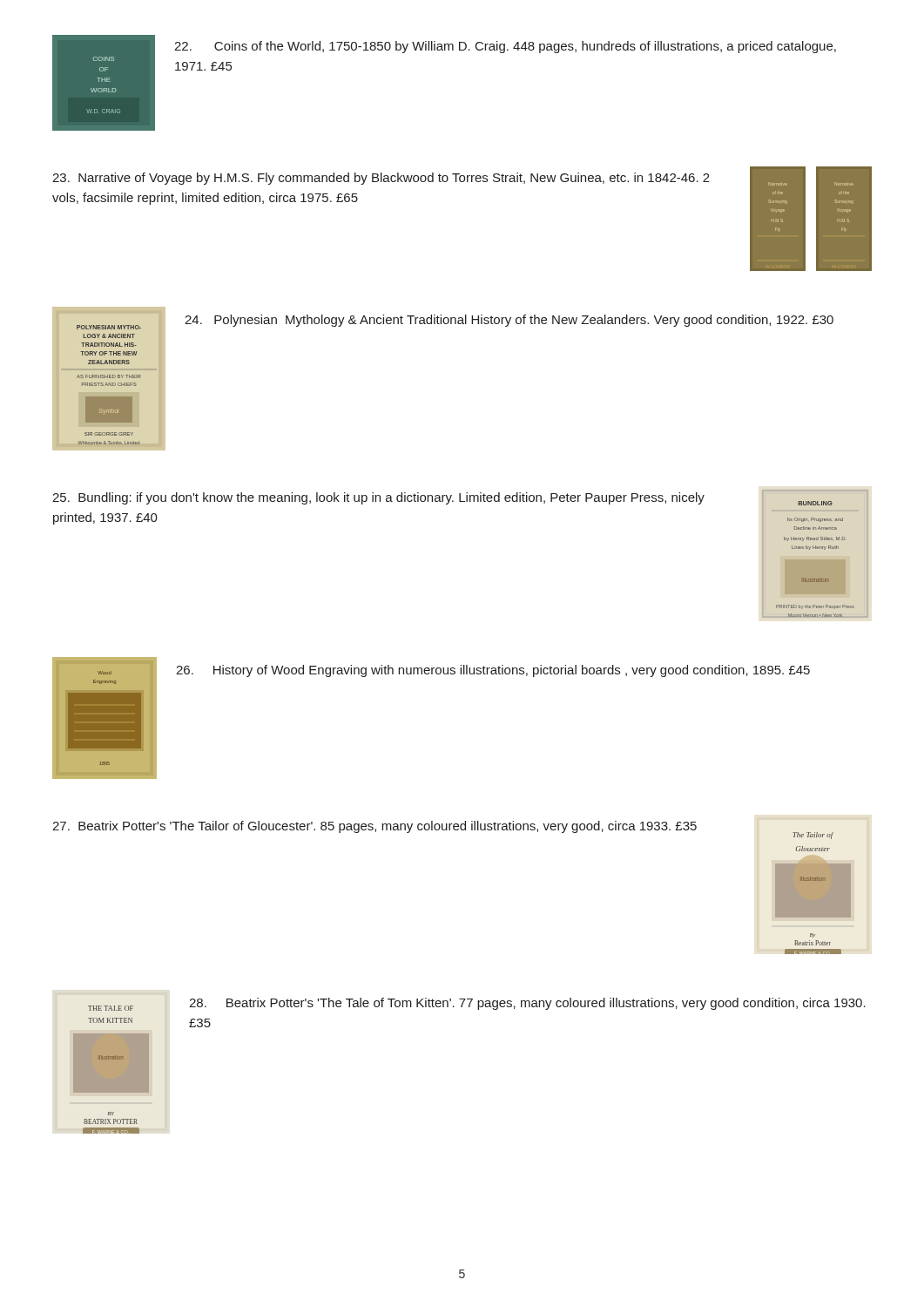This screenshot has width=924, height=1307.
Task: Point to the block beginning "Wood Engraving 1895 26. History of Wood Engraving"
Action: (462, 719)
